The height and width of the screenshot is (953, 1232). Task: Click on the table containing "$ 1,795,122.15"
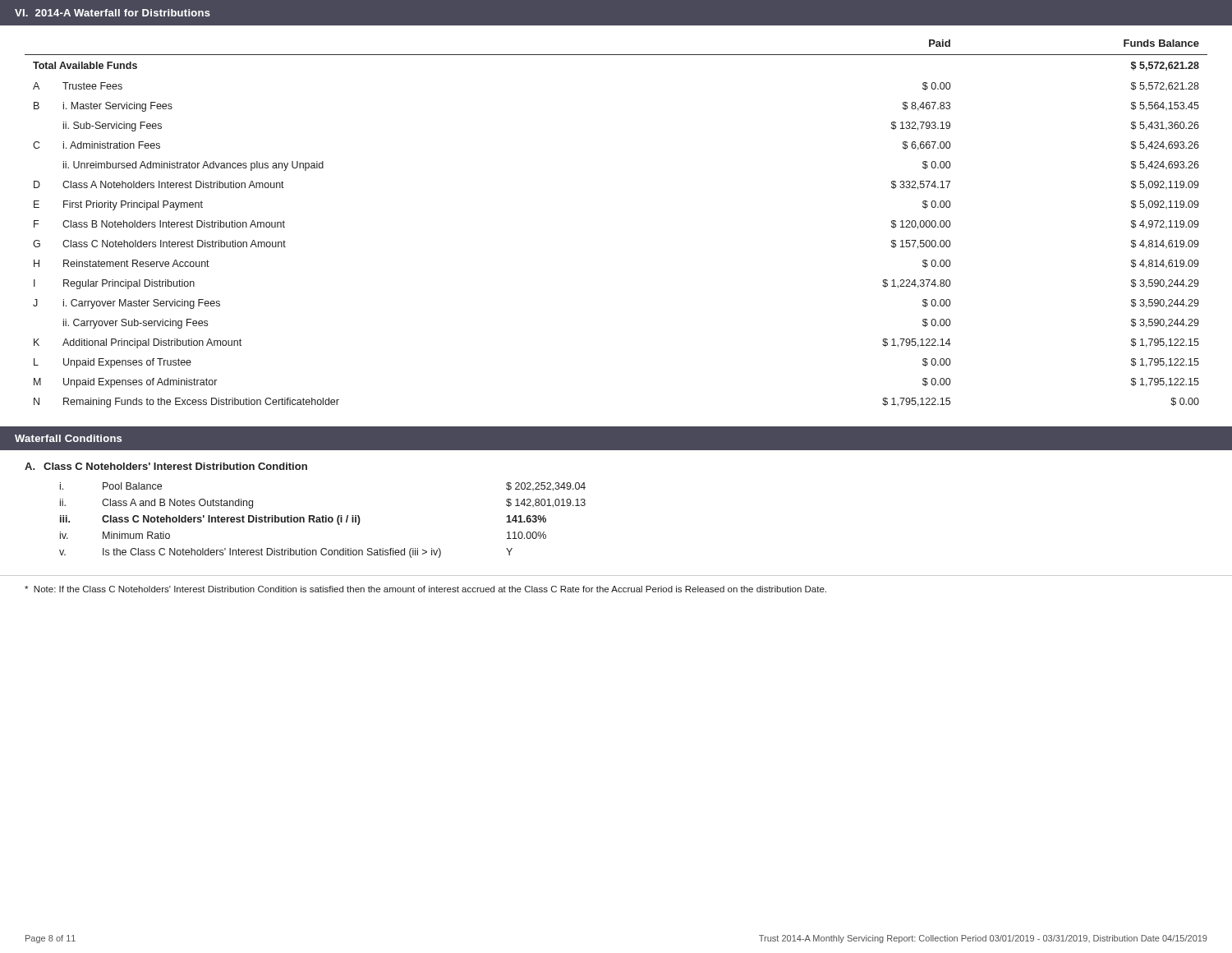(616, 222)
